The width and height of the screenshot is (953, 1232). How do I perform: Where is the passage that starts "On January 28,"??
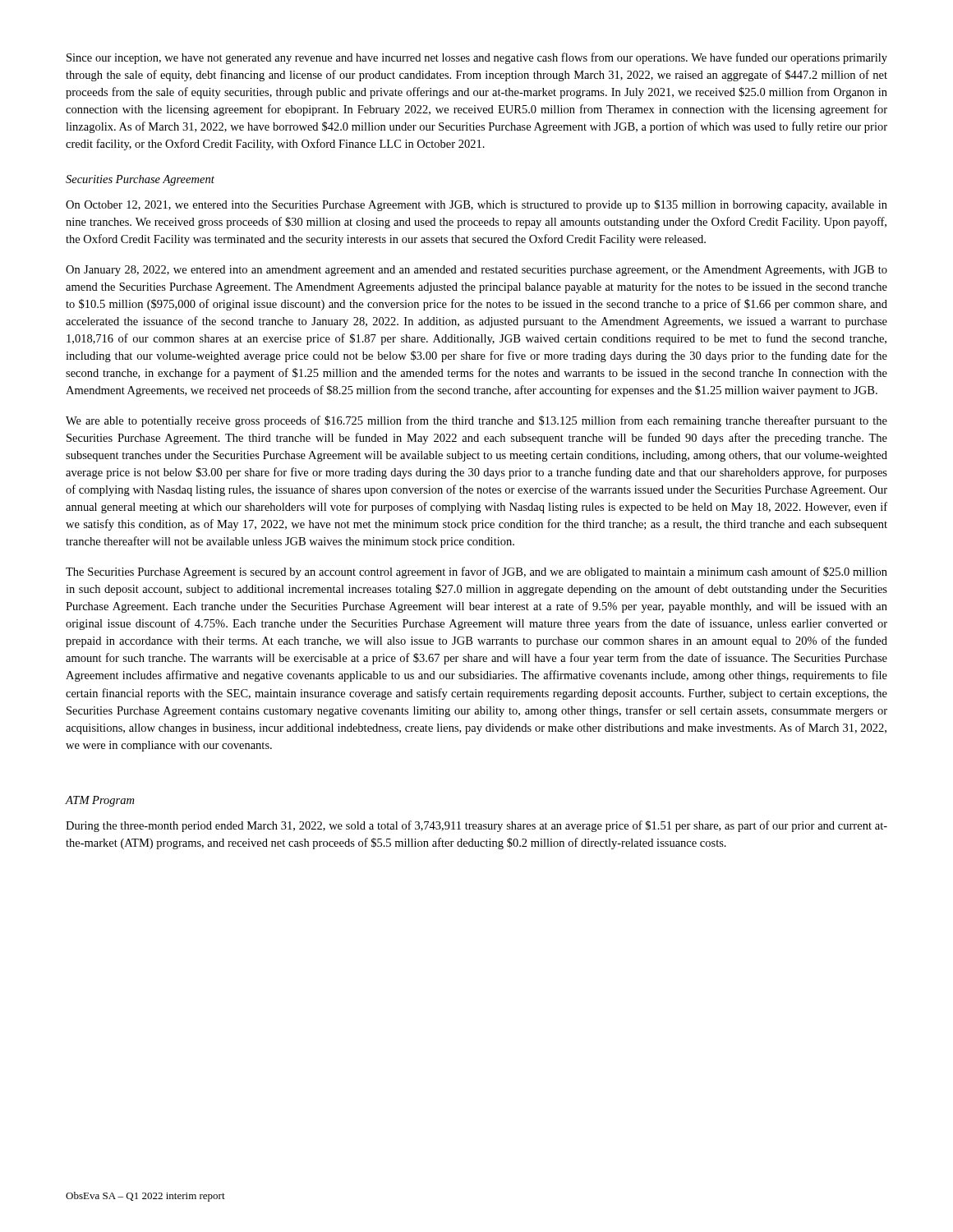tap(476, 330)
